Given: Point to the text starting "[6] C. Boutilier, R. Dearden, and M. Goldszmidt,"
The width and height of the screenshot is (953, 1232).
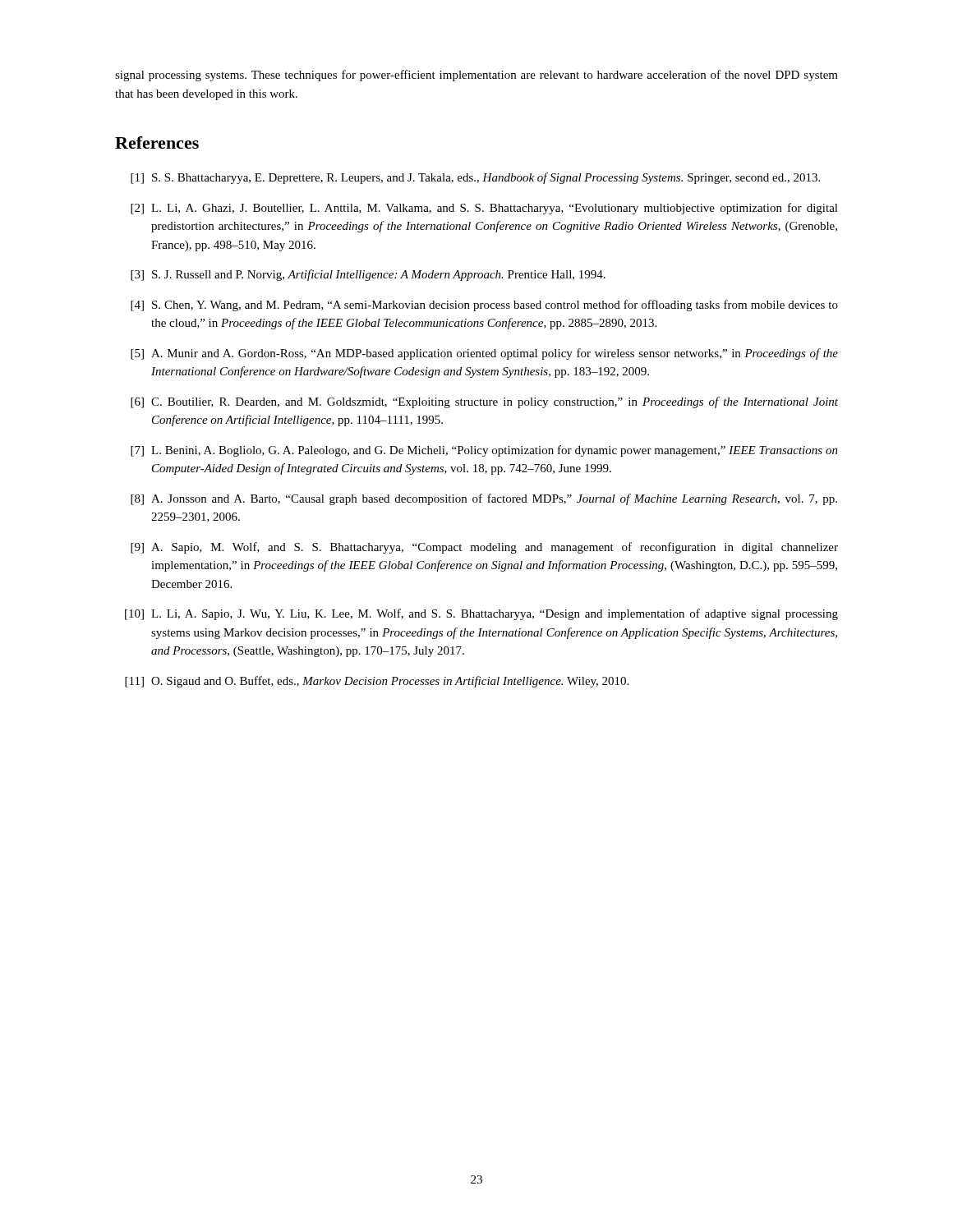Looking at the screenshot, I should pyautogui.click(x=476, y=411).
